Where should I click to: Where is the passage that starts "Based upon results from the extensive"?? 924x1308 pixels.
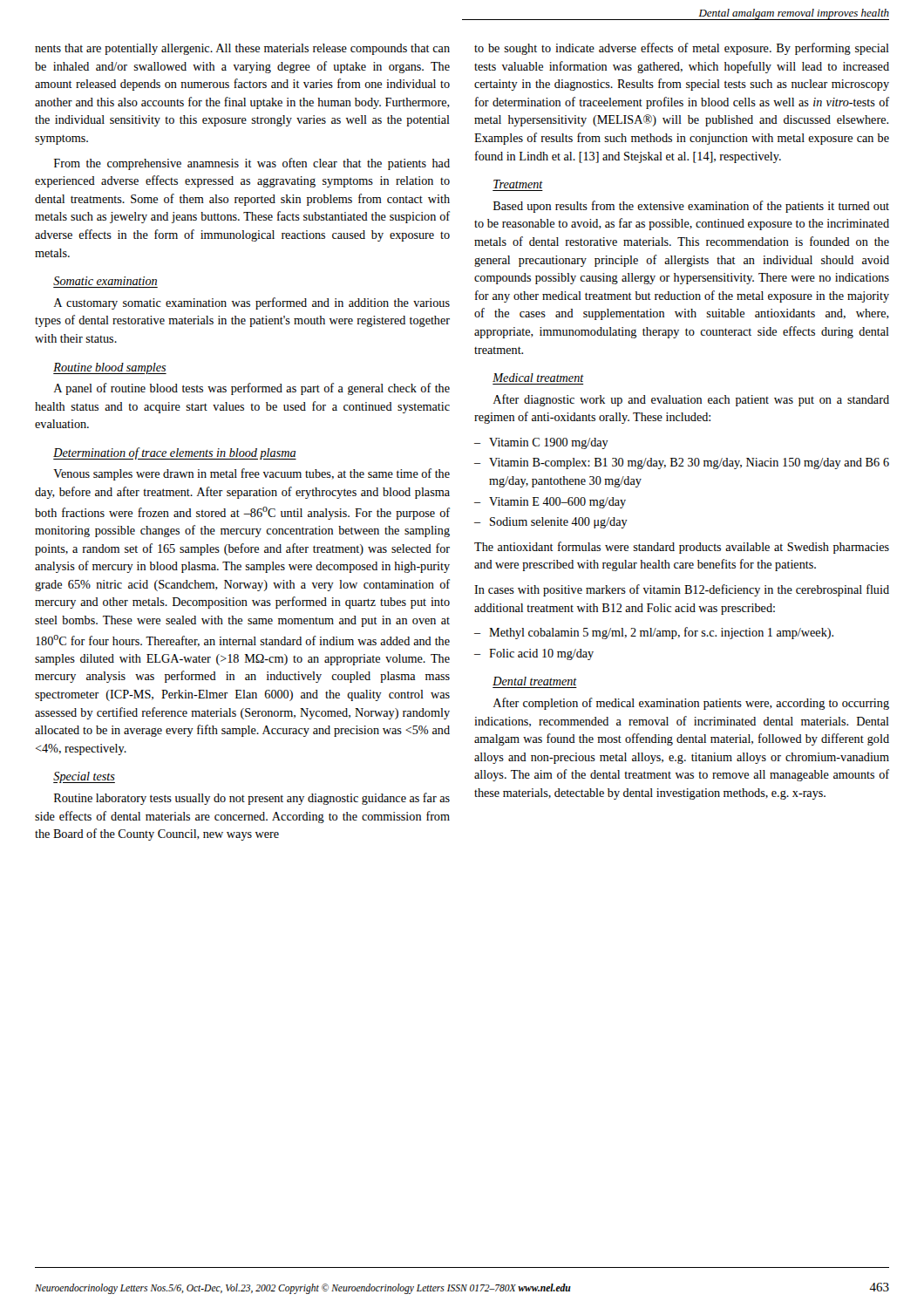[682, 278]
